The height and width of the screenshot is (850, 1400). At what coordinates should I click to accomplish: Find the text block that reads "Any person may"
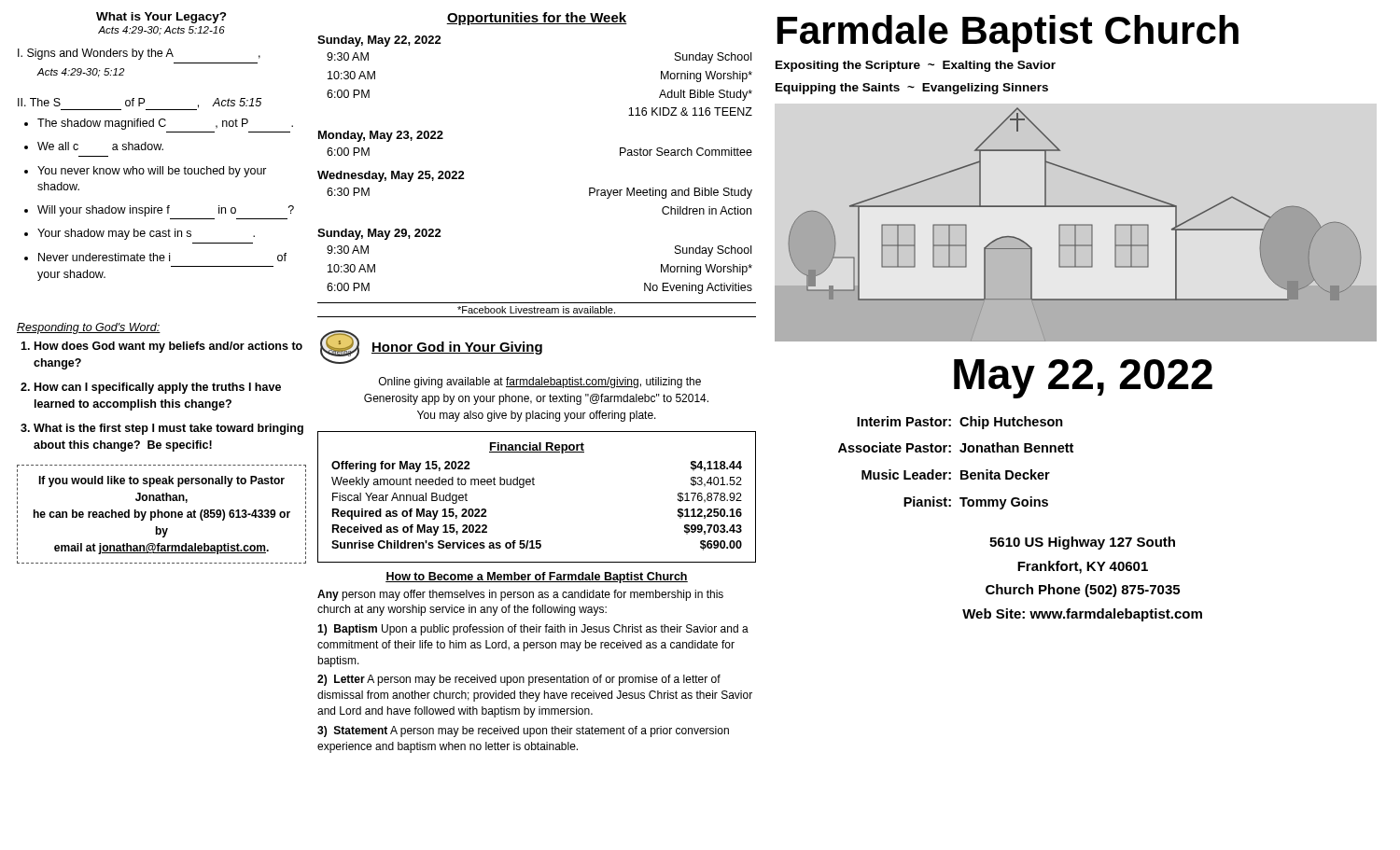(521, 602)
